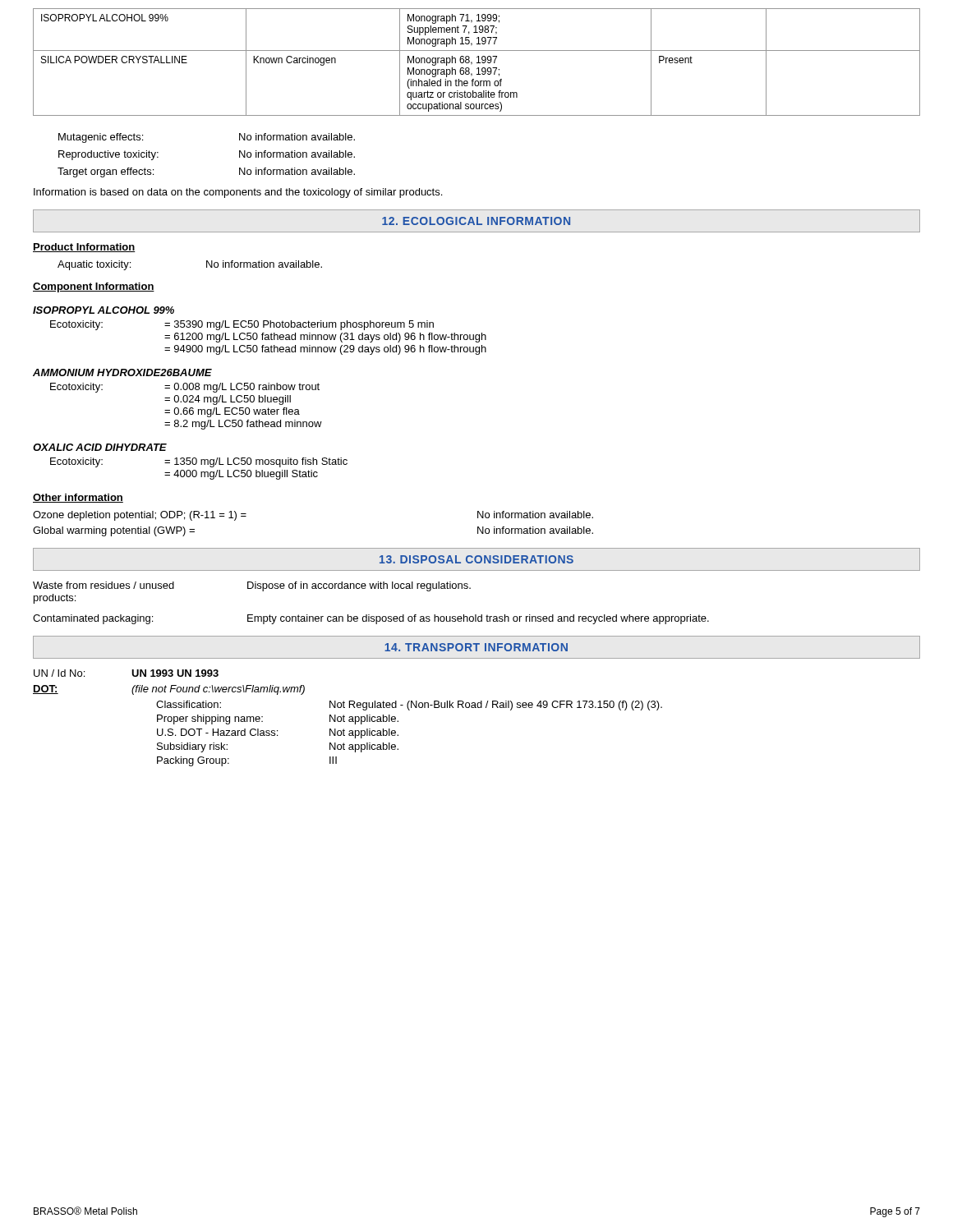Navigate to the text starting "UN / Id No: UN 1993"
The width and height of the screenshot is (953, 1232).
pyautogui.click(x=476, y=717)
